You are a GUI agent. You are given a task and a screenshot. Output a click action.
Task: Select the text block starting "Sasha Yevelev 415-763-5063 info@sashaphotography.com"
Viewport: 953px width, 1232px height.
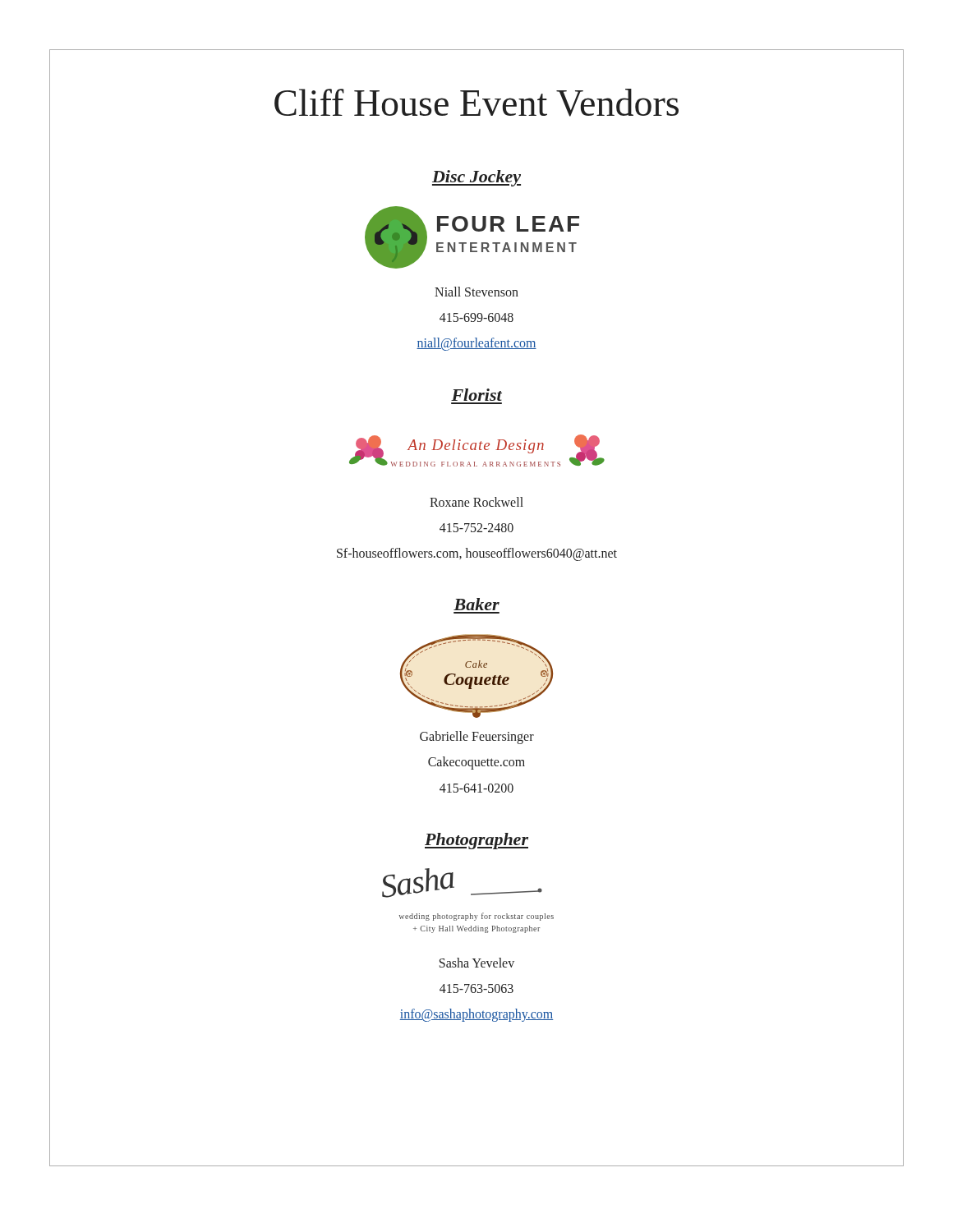(476, 988)
